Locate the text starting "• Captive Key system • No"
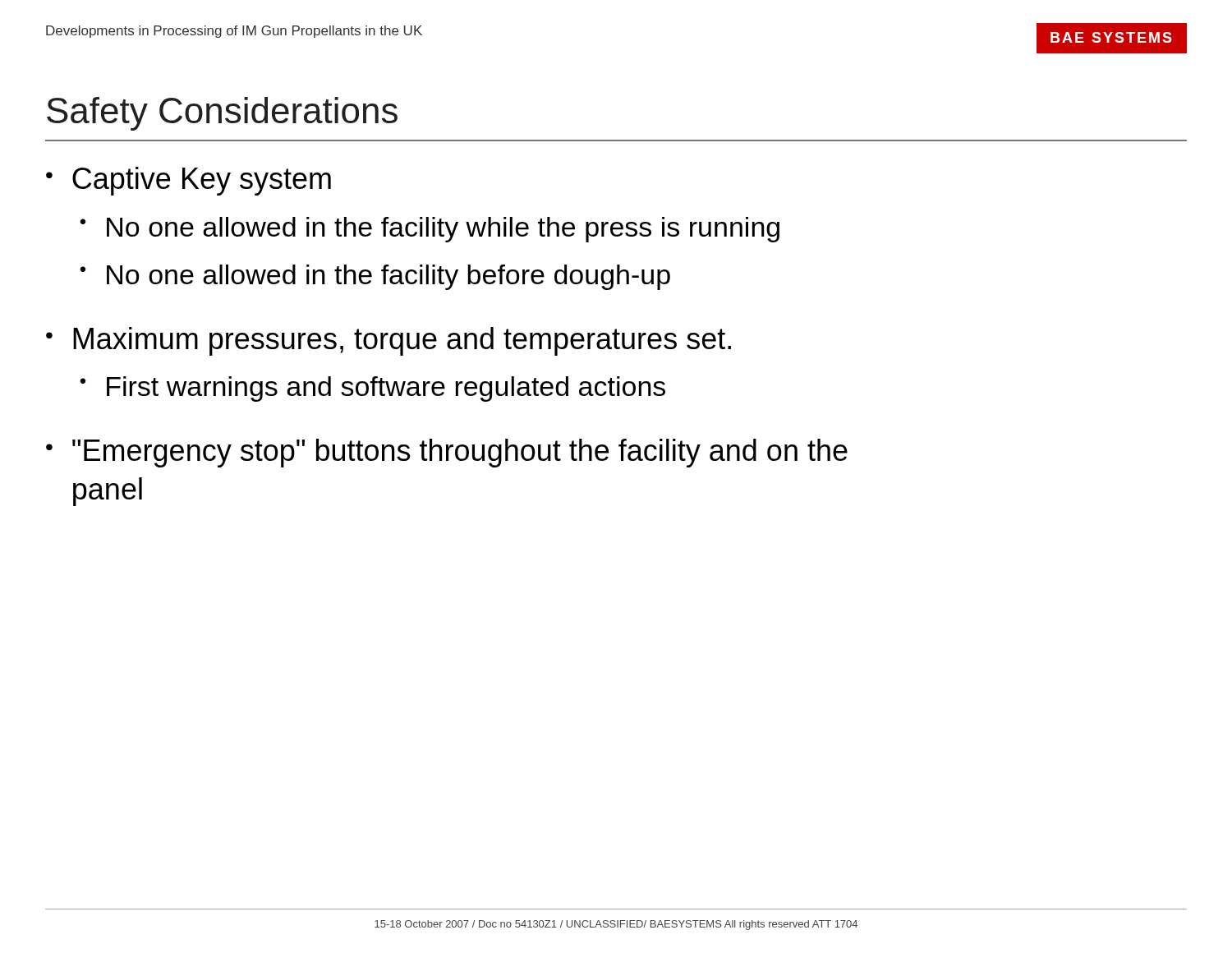 (413, 232)
